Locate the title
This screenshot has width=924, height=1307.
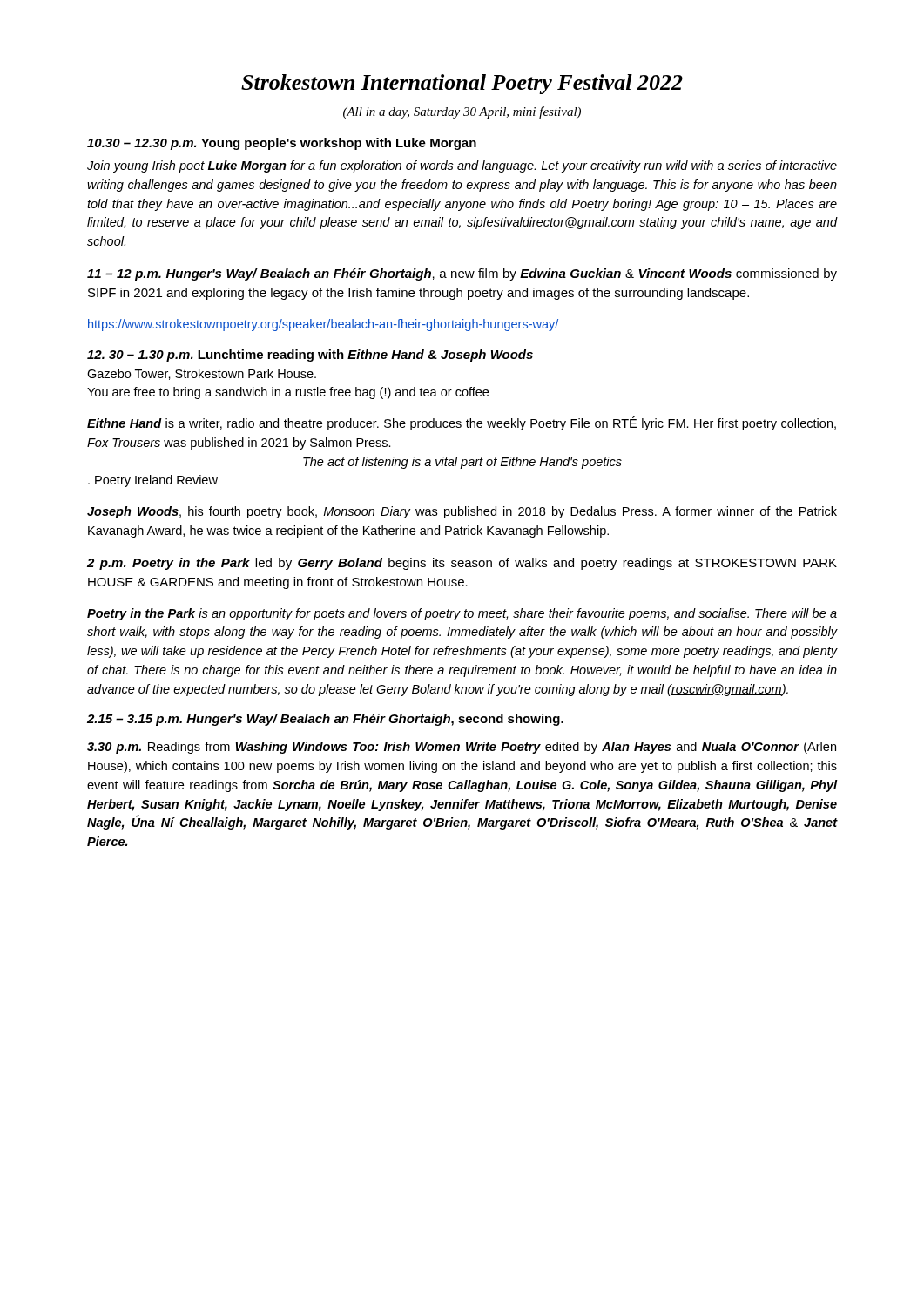click(462, 82)
